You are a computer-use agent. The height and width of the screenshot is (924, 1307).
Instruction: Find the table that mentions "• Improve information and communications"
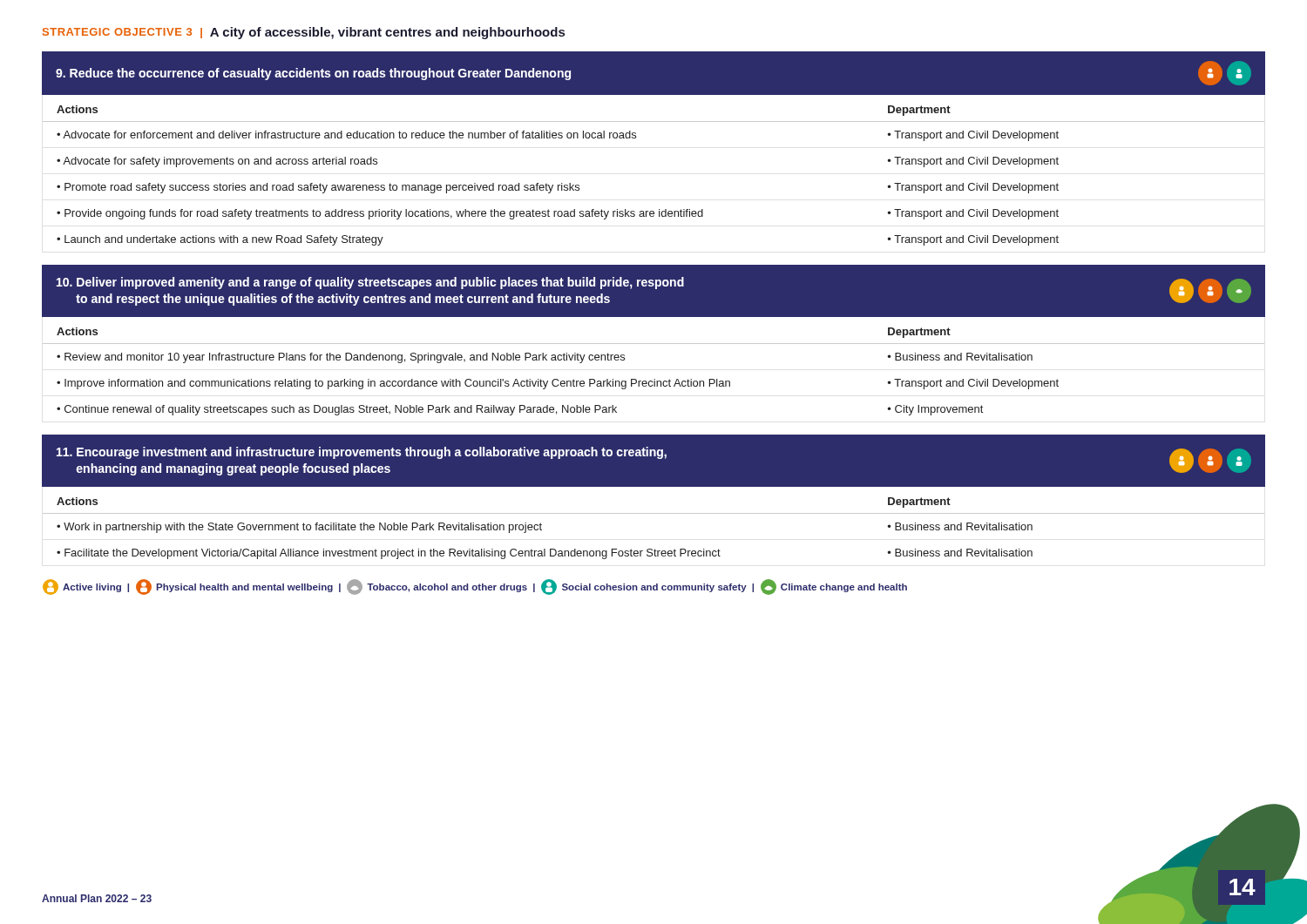pyautogui.click(x=654, y=369)
